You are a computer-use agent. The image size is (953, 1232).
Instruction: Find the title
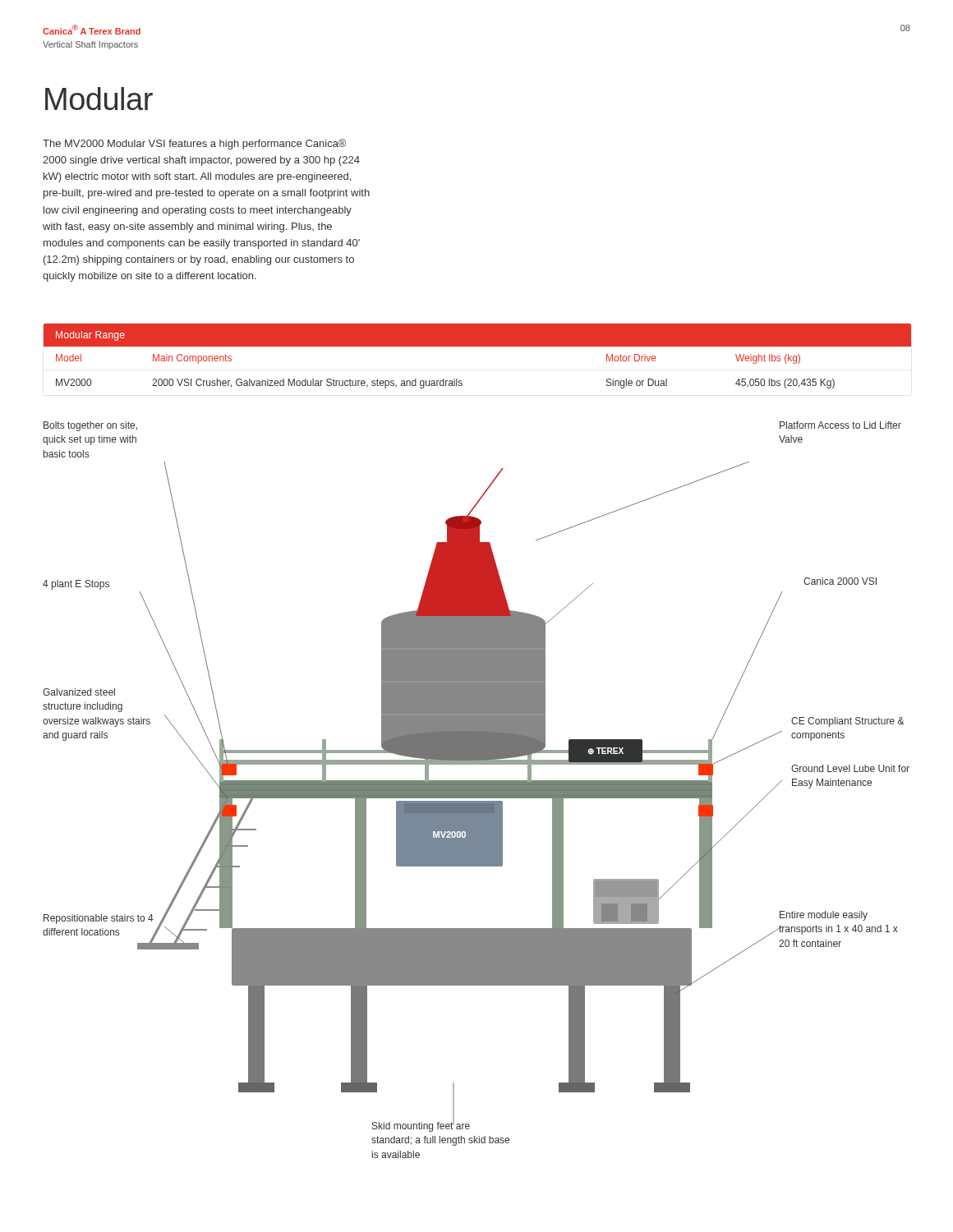pyautogui.click(x=98, y=99)
